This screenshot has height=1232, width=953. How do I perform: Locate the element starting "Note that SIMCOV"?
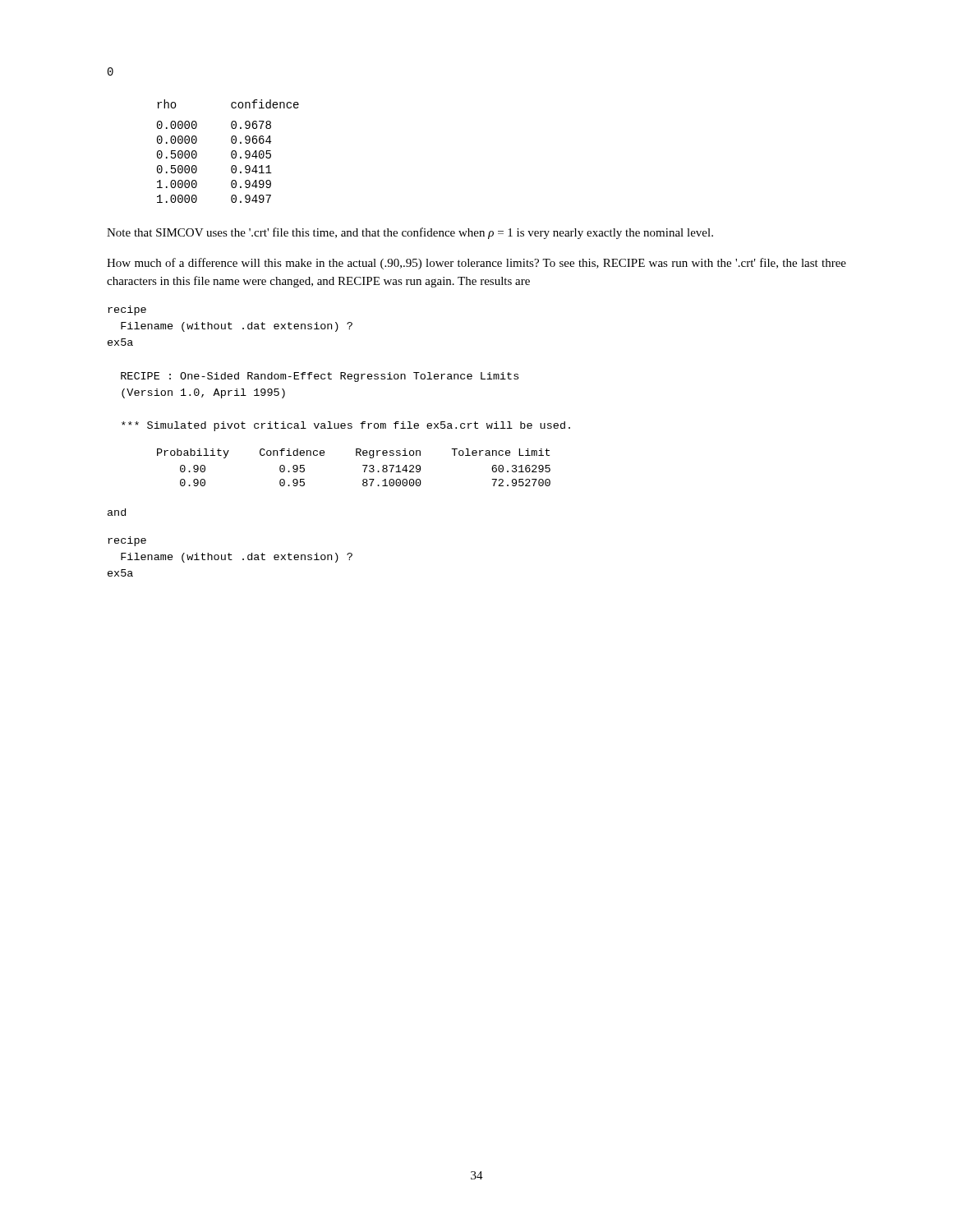(x=410, y=232)
